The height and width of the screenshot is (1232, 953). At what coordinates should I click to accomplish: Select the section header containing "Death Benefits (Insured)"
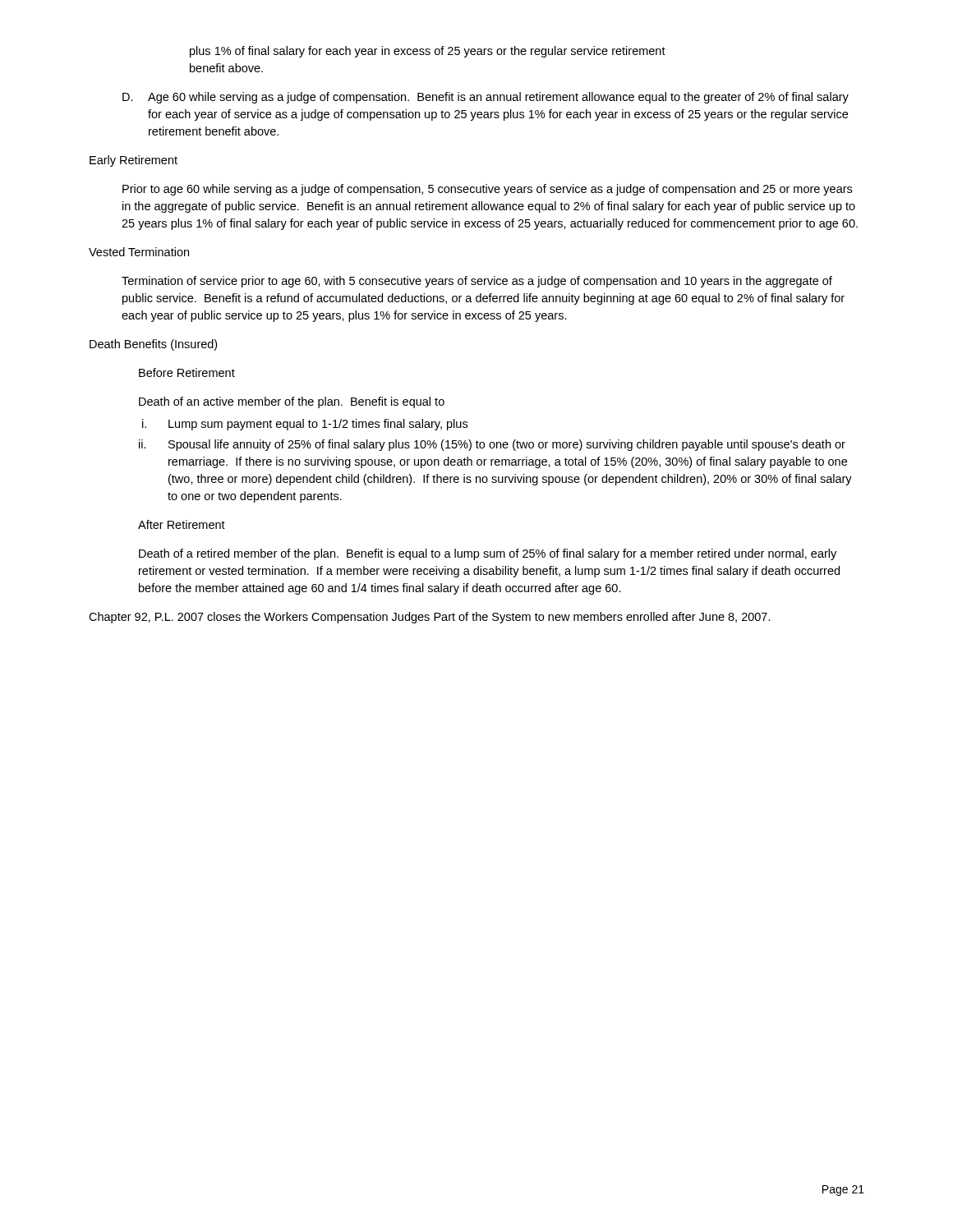(x=153, y=344)
